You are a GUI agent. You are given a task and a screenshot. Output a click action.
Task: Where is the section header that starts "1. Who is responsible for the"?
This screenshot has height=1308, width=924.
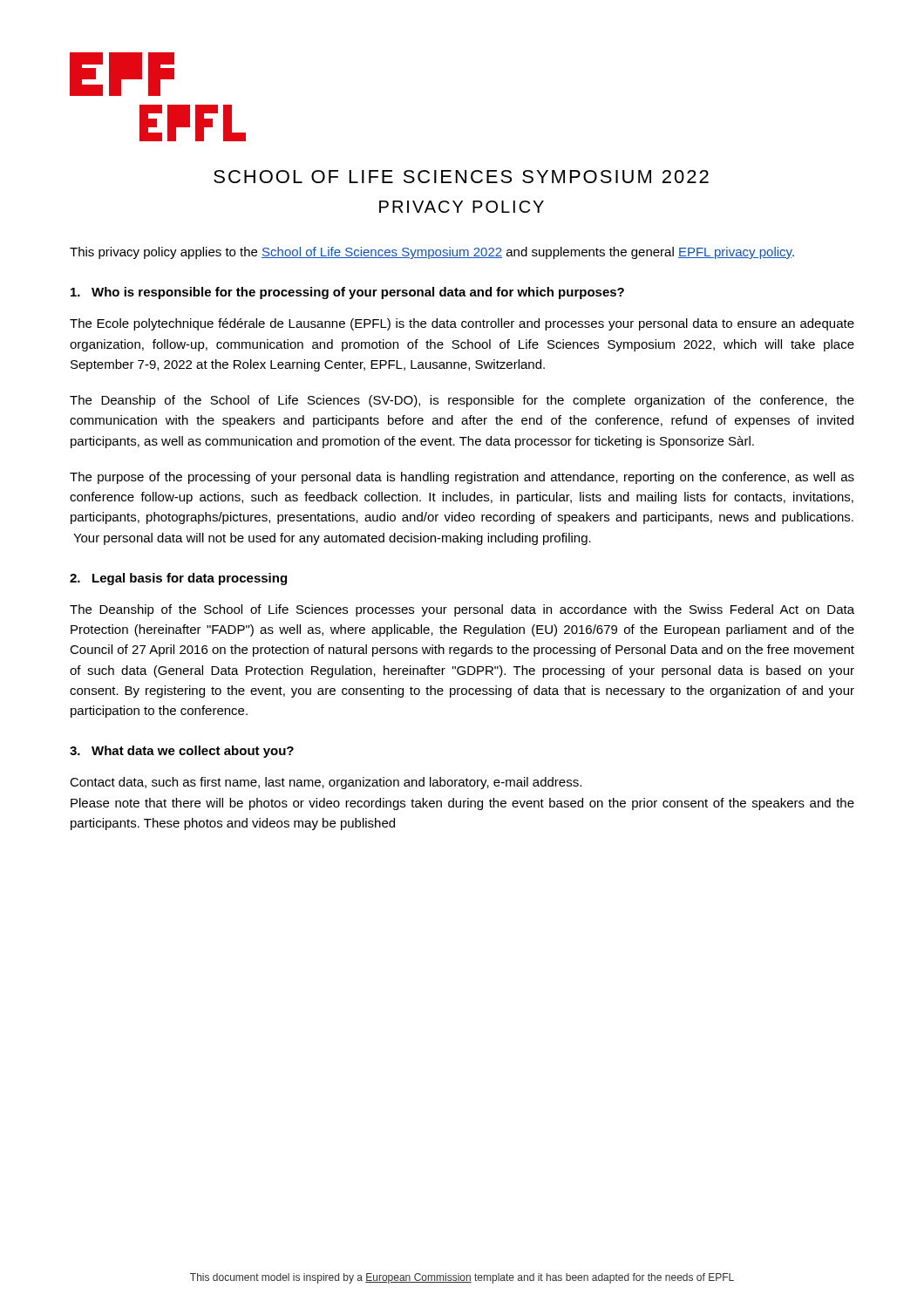(x=347, y=292)
